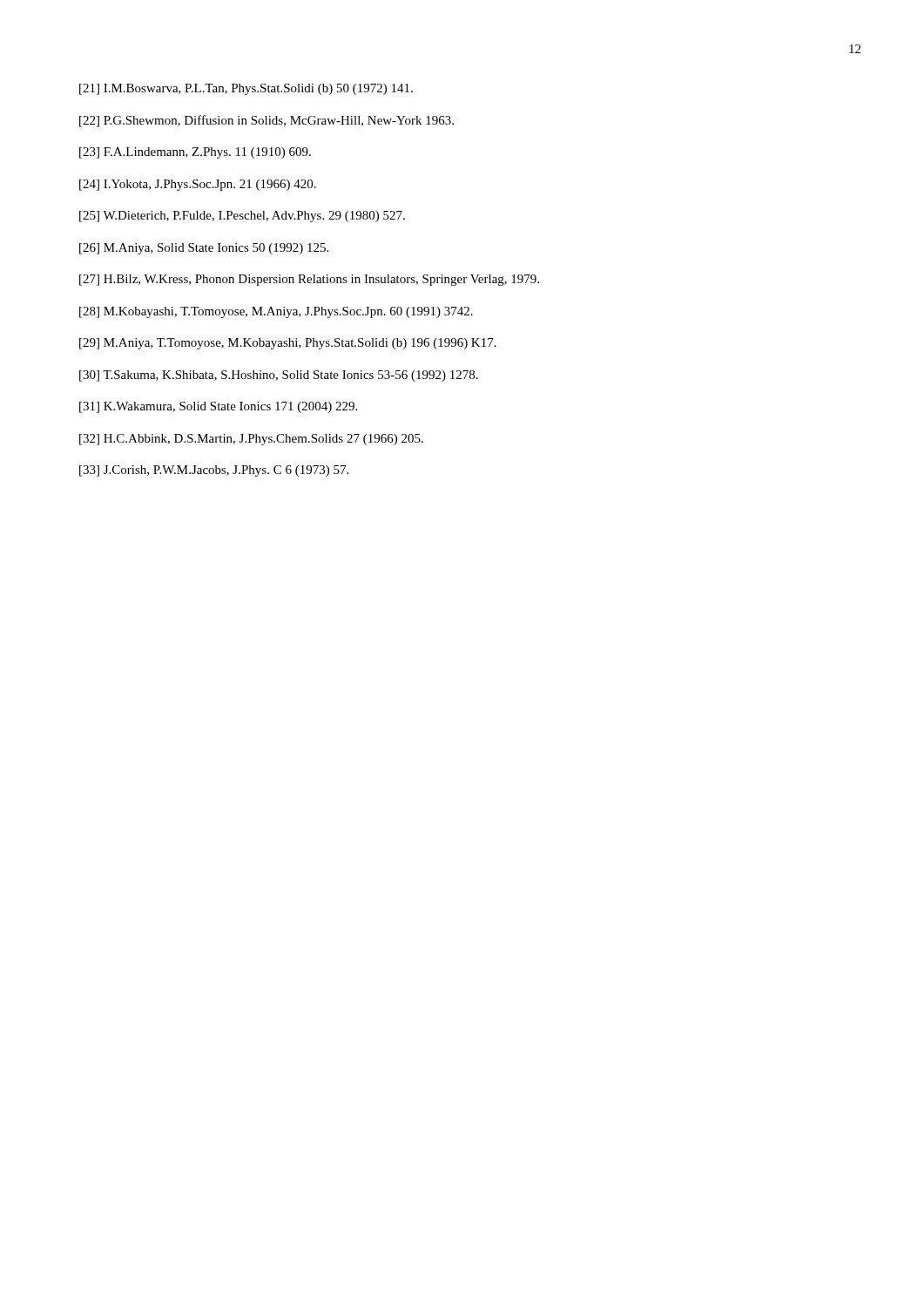
Task: Locate the list item containing "[29] M.Aniya, T.Tomoyose, M.Kobayashi, Phys.Stat.Solidi (b) 196 (1996)"
Action: 288,342
